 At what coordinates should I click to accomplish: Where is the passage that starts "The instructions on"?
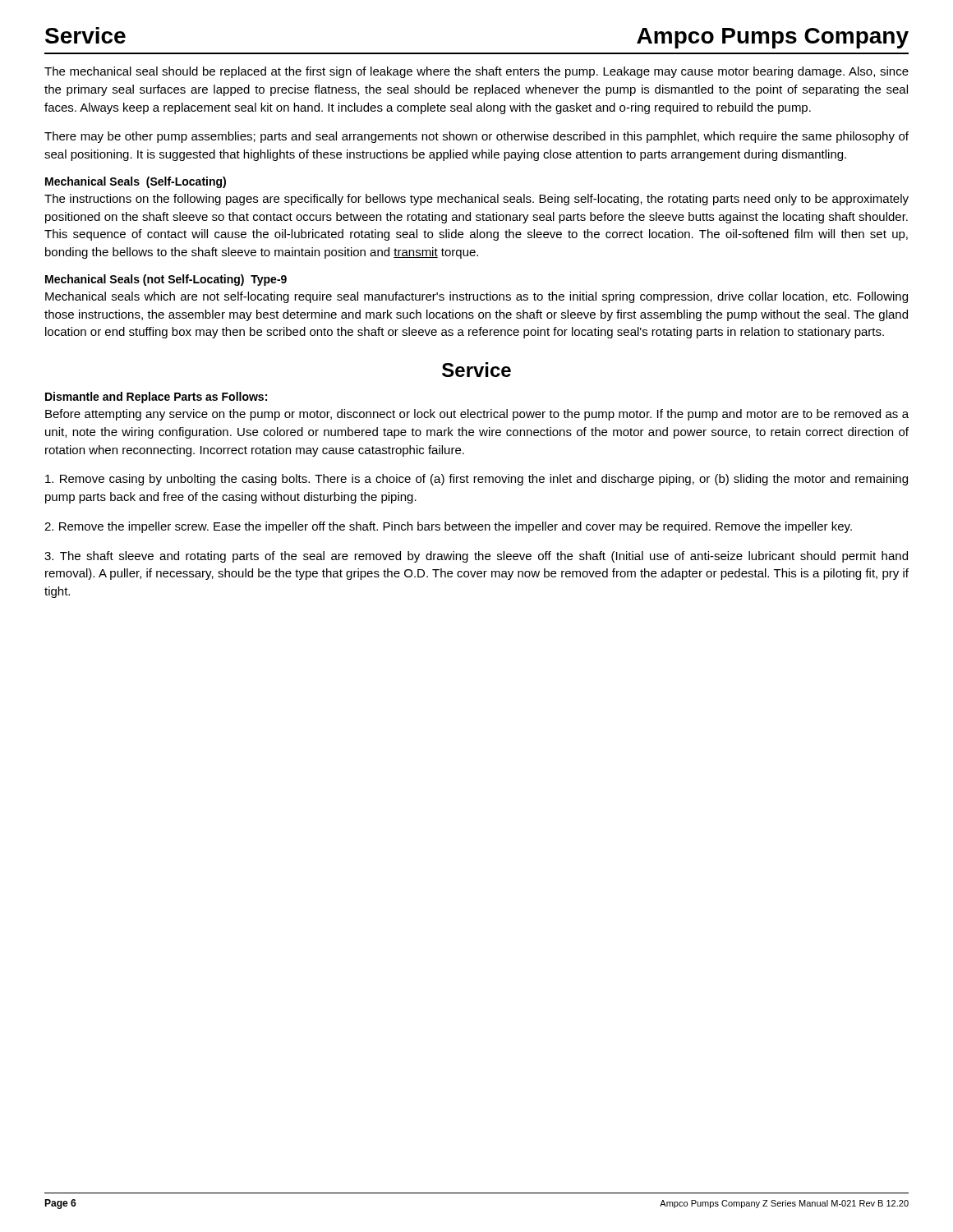pyautogui.click(x=476, y=225)
